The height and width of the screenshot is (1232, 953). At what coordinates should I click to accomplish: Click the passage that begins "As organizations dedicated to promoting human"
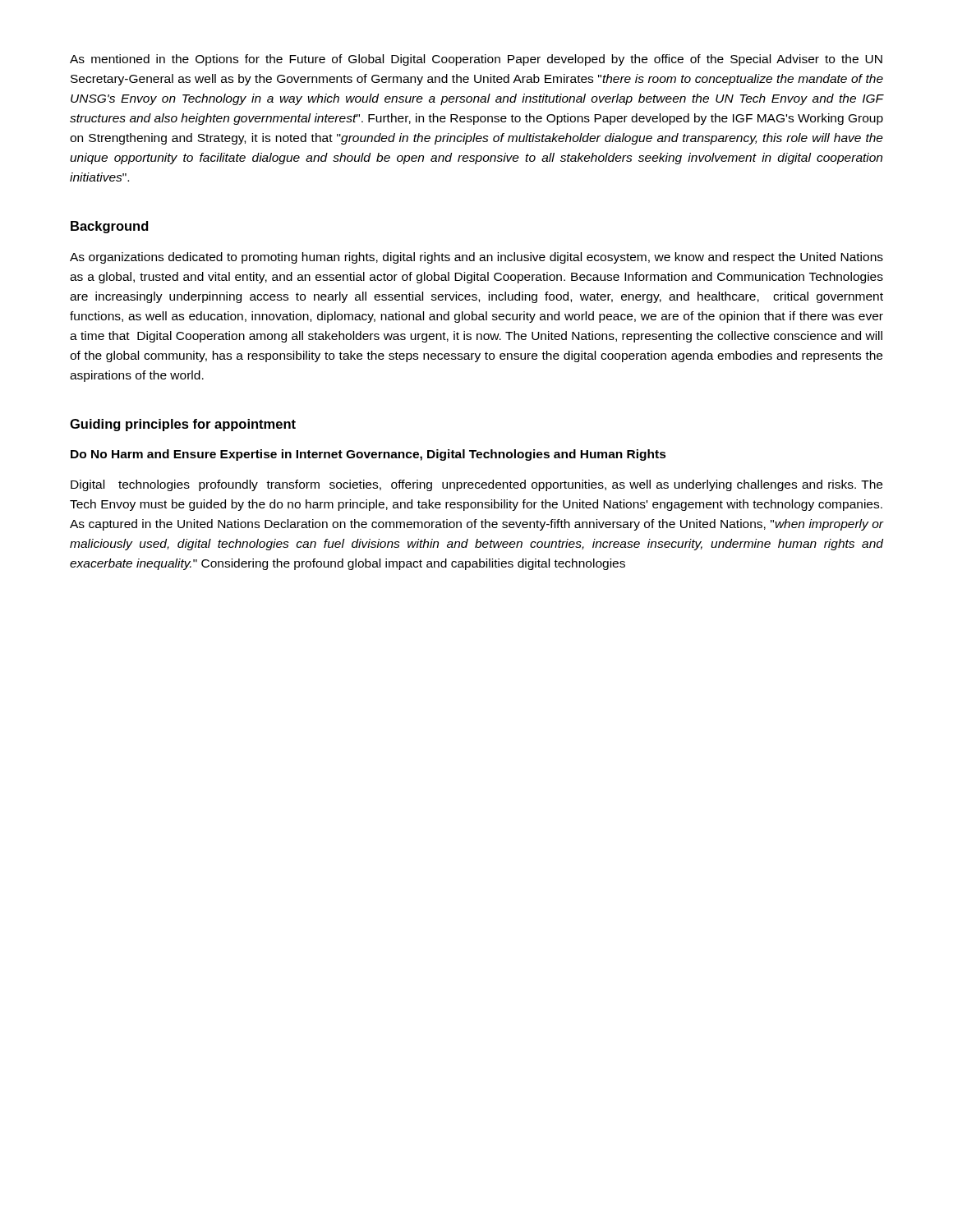pos(476,316)
